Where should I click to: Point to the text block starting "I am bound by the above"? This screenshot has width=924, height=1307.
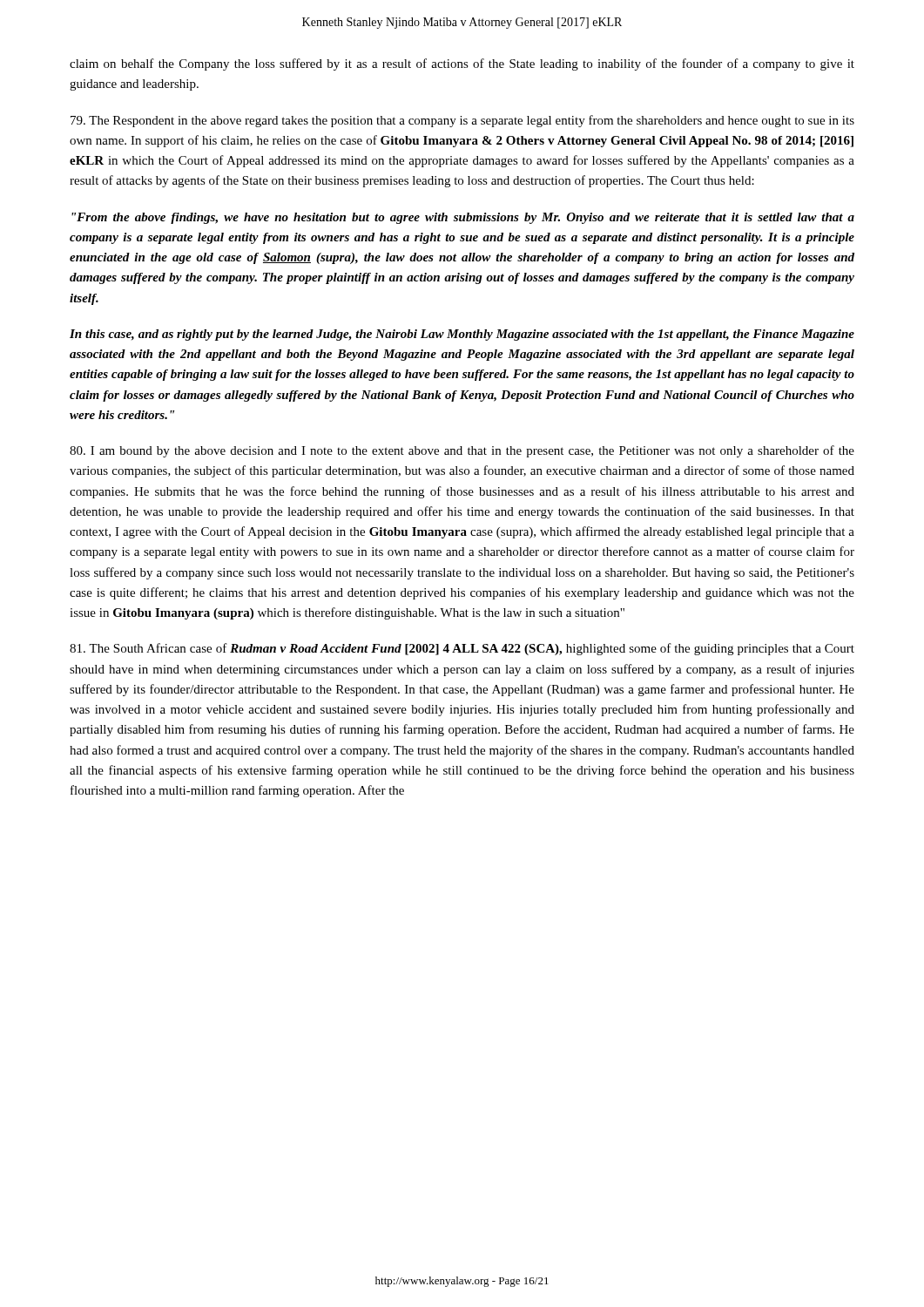(x=462, y=532)
